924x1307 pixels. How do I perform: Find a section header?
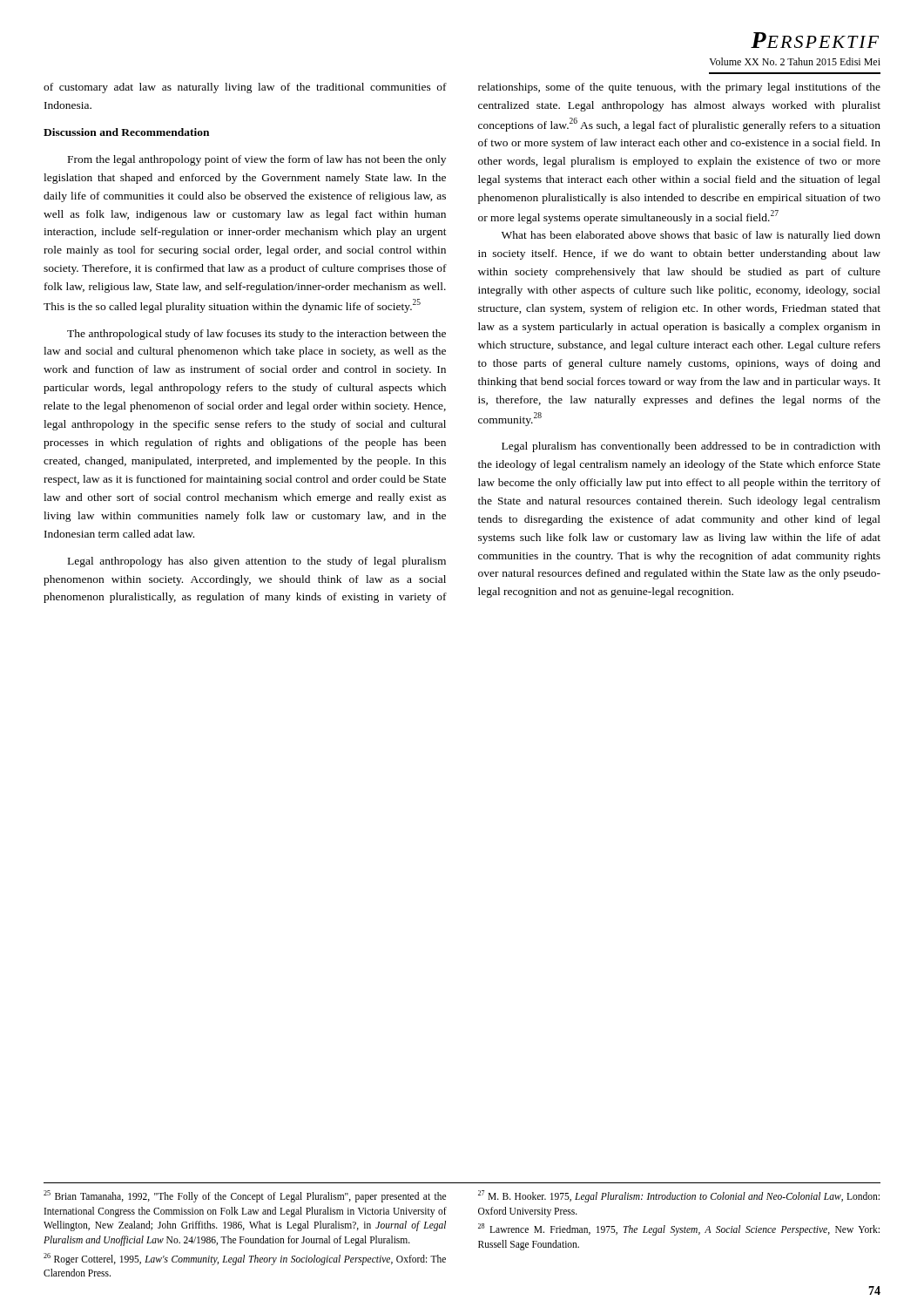(245, 133)
